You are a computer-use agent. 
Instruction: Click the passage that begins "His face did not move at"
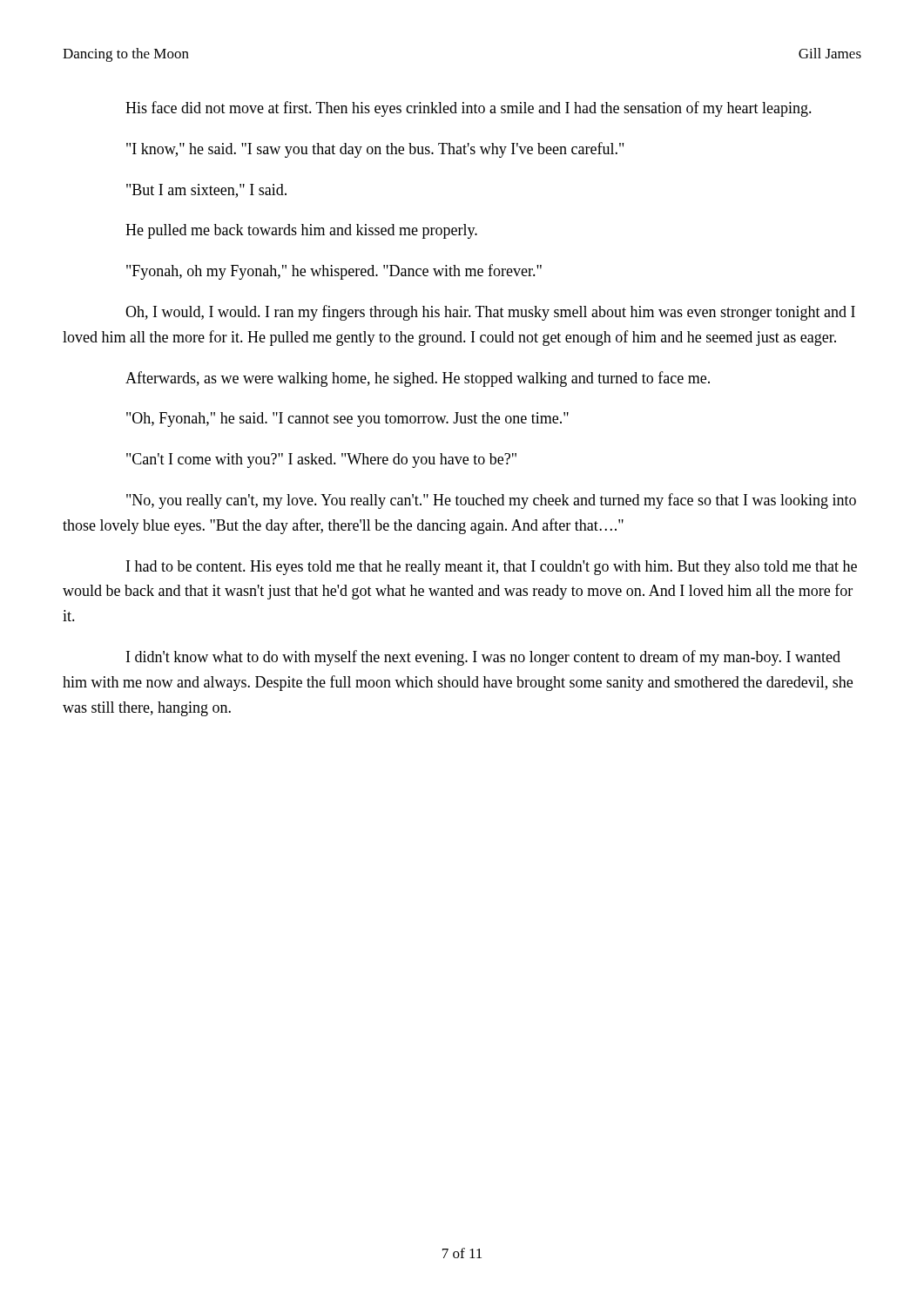(462, 108)
